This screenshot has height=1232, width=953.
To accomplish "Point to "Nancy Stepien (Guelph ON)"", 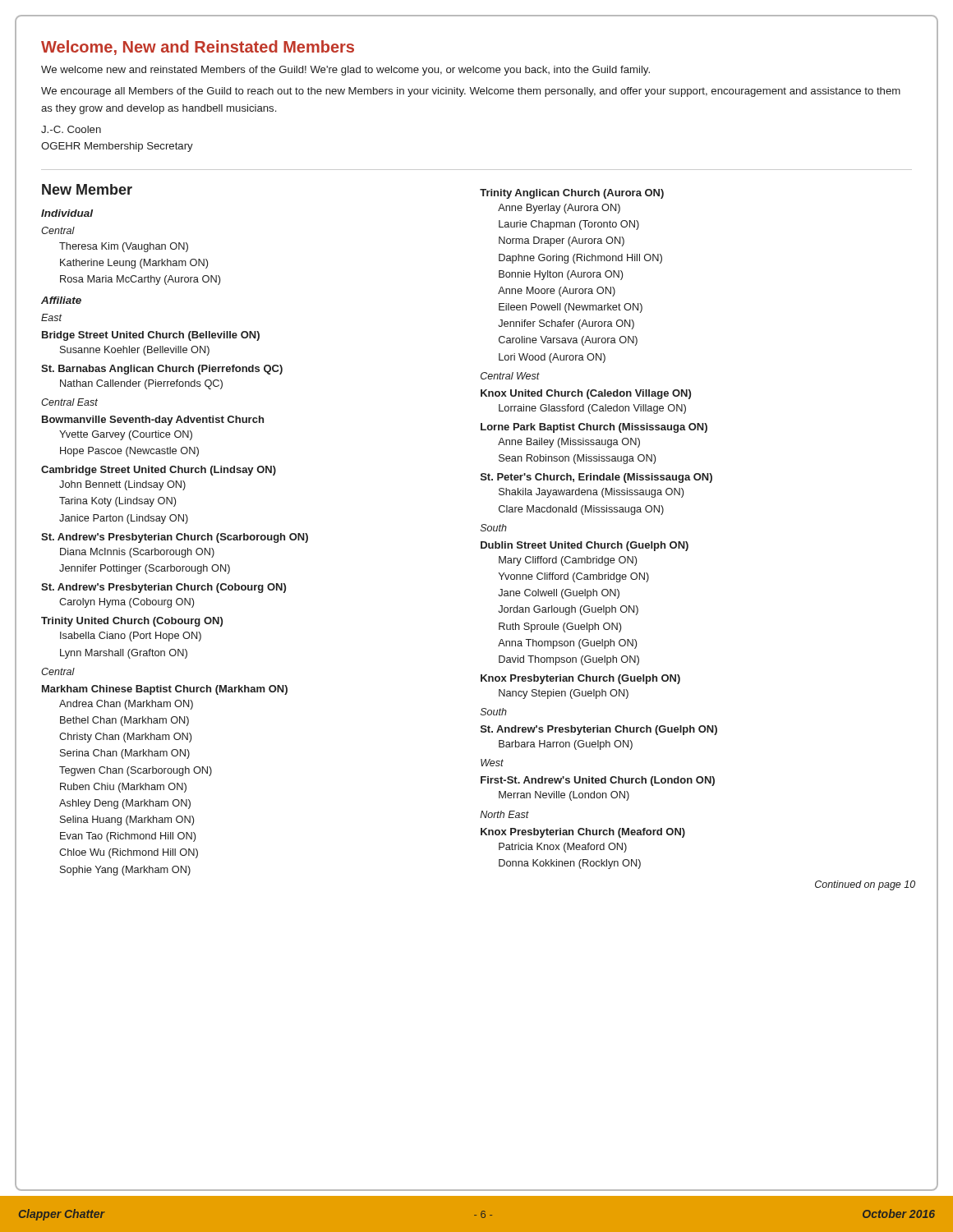I will [x=564, y=694].
